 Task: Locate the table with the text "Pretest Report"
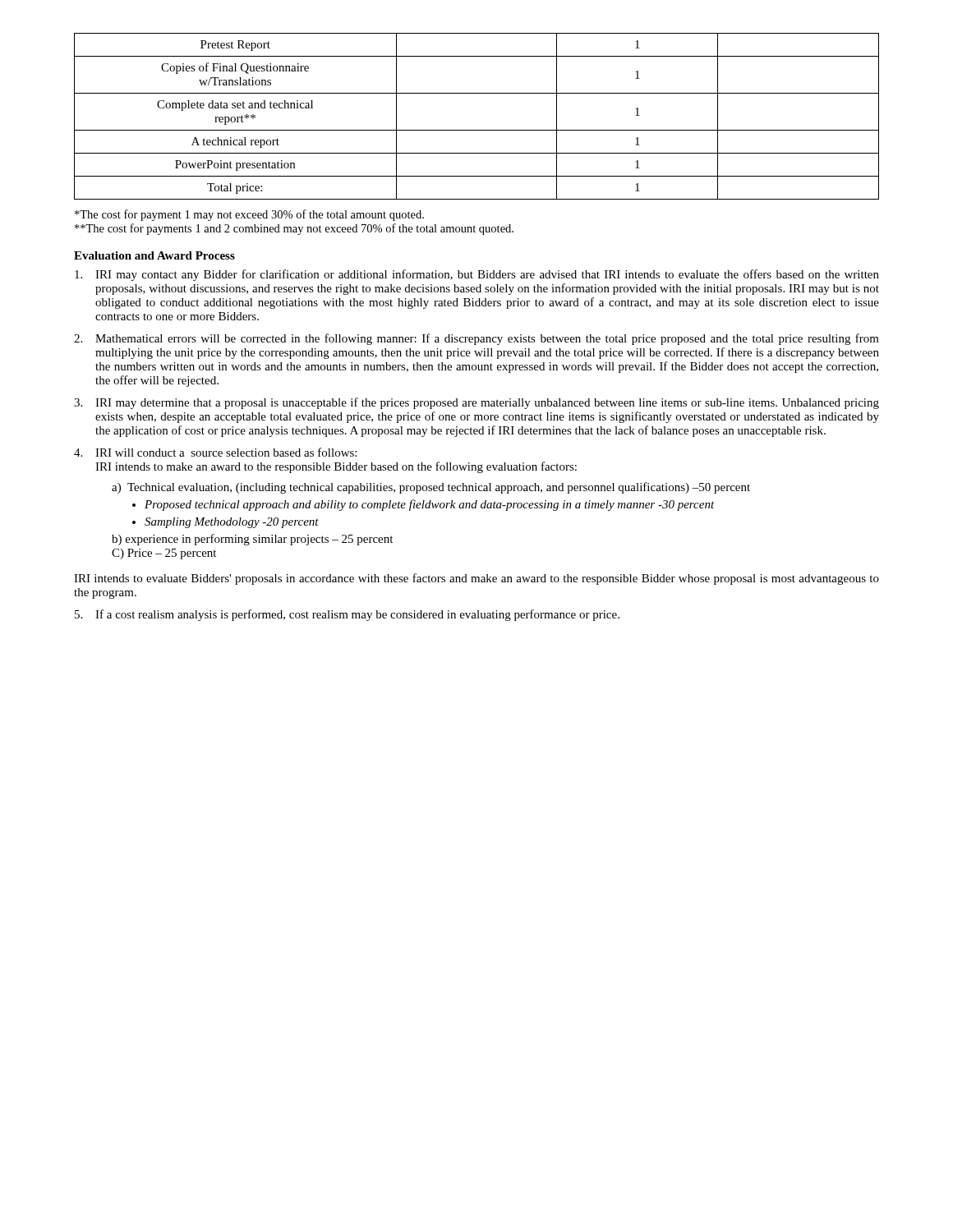pyautogui.click(x=476, y=116)
